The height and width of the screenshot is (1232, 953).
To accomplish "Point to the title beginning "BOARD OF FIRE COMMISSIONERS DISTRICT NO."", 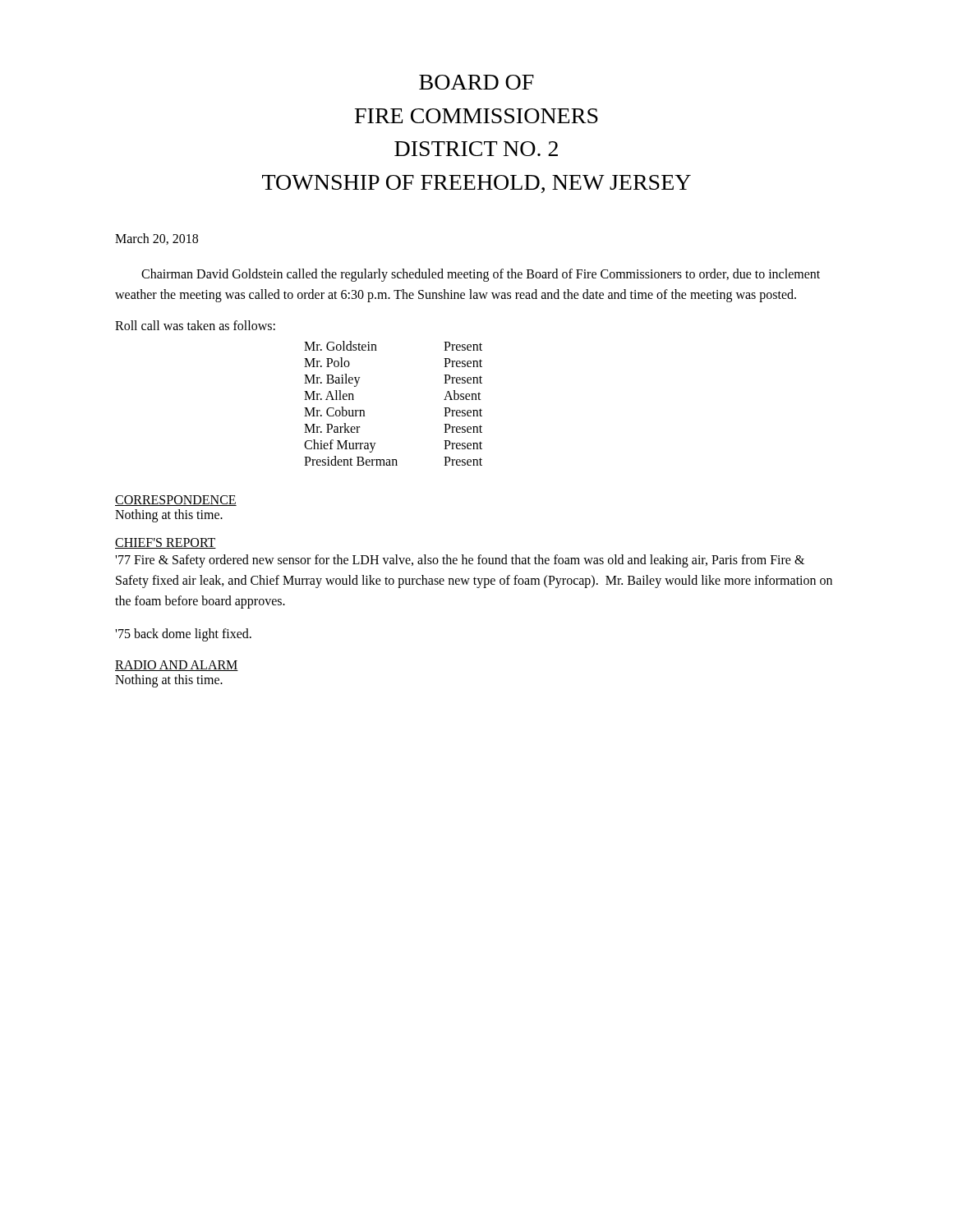I will click(476, 132).
